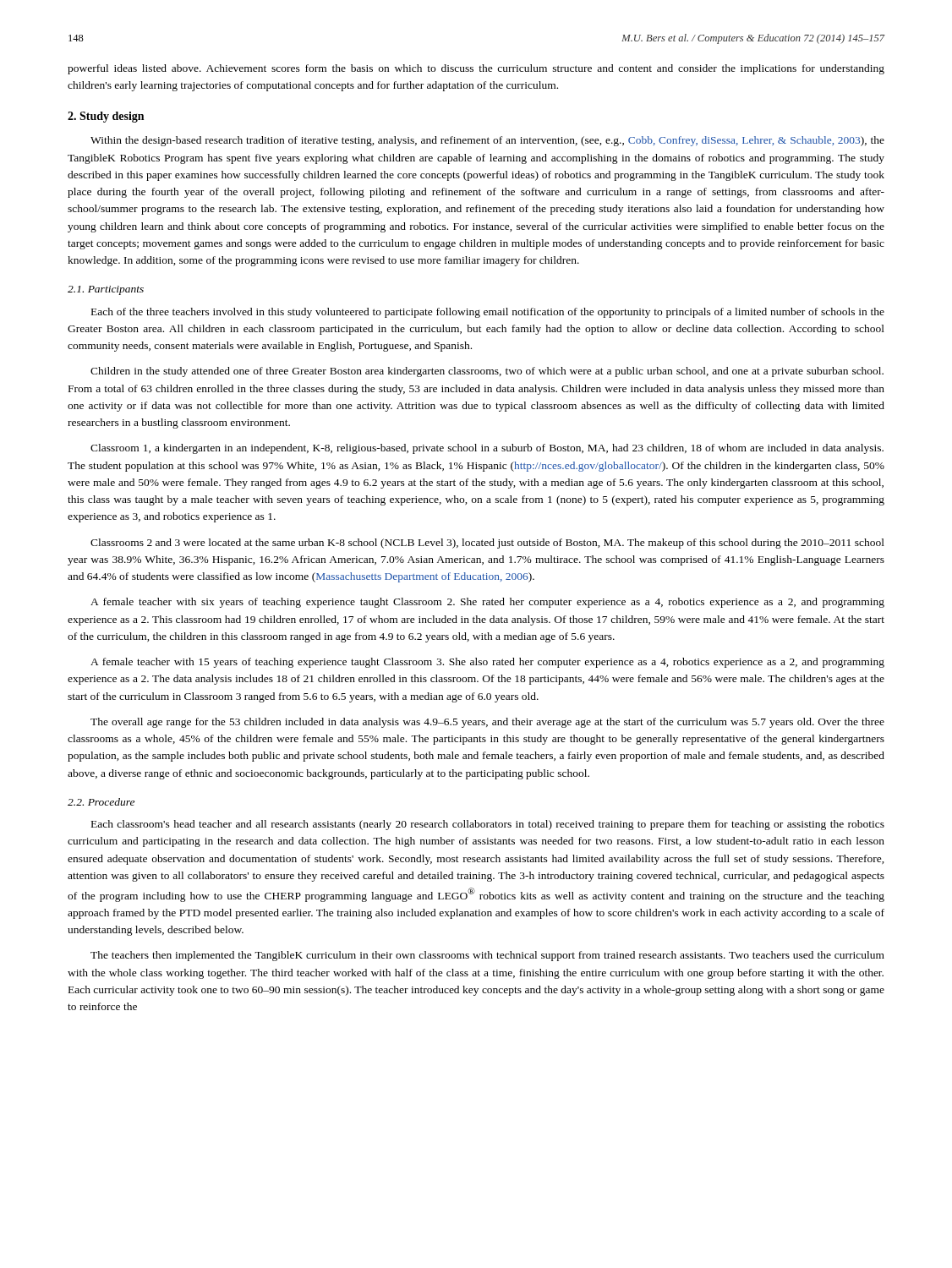Locate the element starting "powerful ideas listed above. Achievement scores form"
The image size is (952, 1268).
pos(476,77)
